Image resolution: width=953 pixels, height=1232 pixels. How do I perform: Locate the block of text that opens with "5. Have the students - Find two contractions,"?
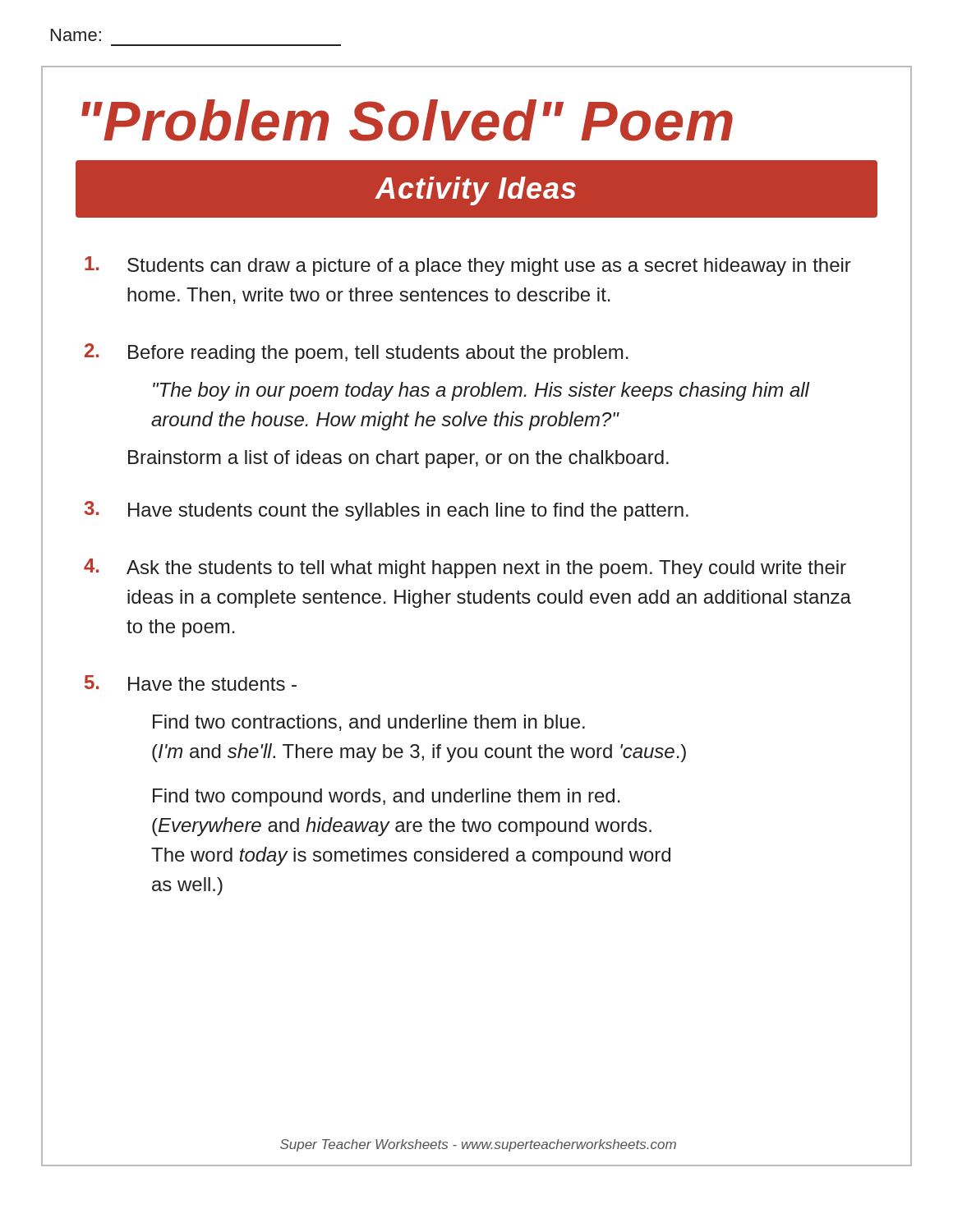coord(385,787)
